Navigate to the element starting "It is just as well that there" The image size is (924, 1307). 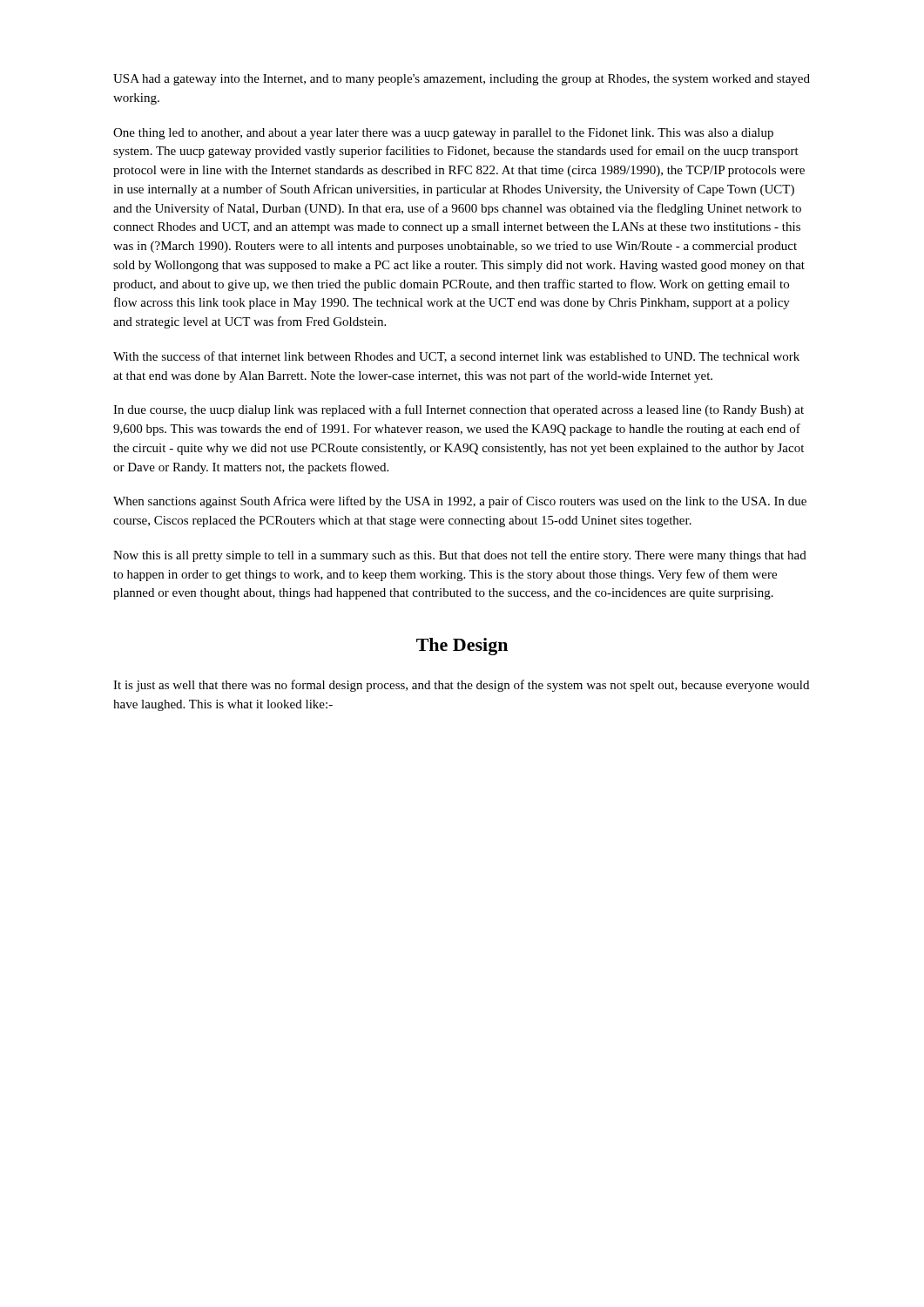click(461, 694)
